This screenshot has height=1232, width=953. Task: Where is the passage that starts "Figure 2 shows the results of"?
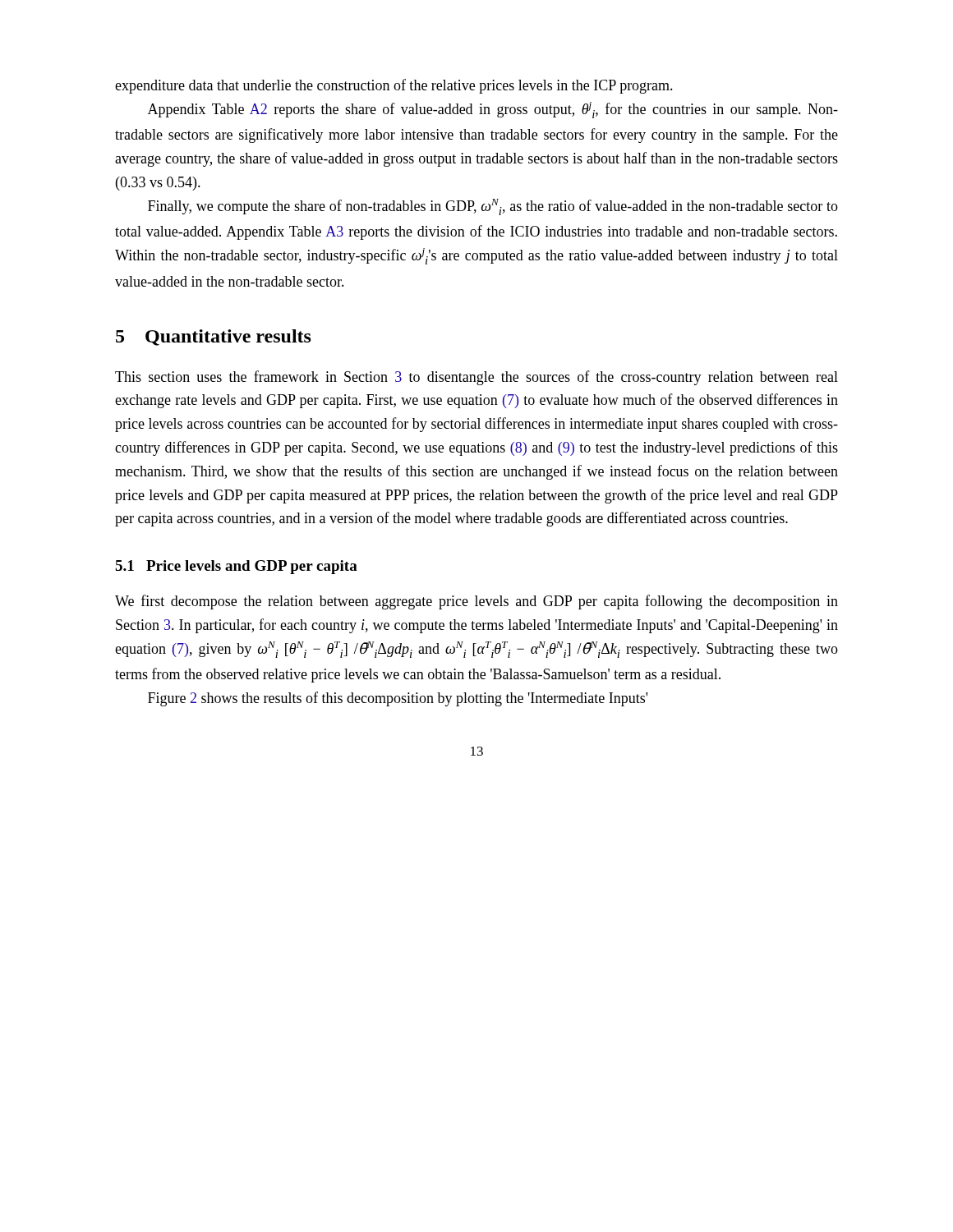476,699
